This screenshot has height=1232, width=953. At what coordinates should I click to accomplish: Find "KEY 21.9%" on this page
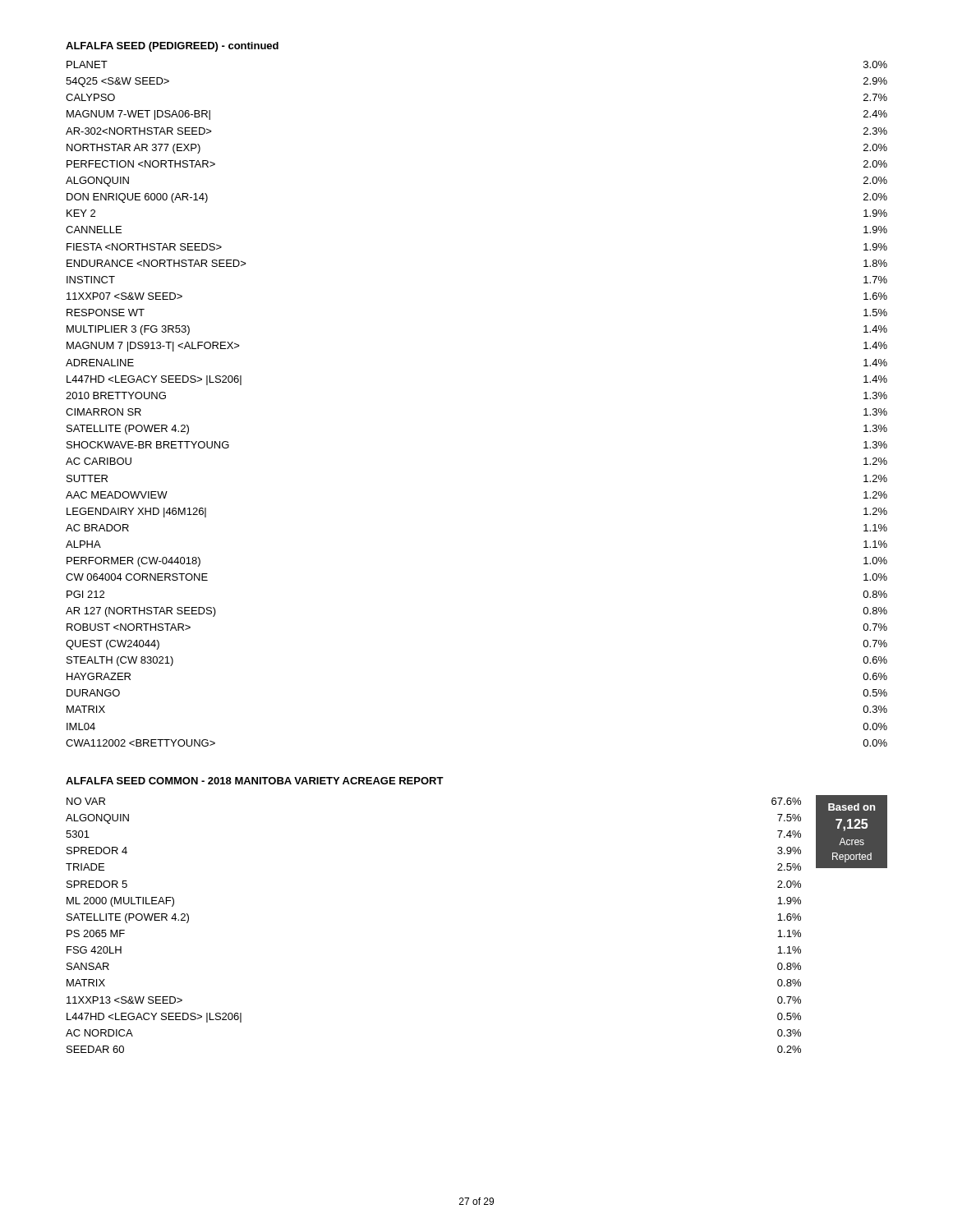click(x=83, y=213)
